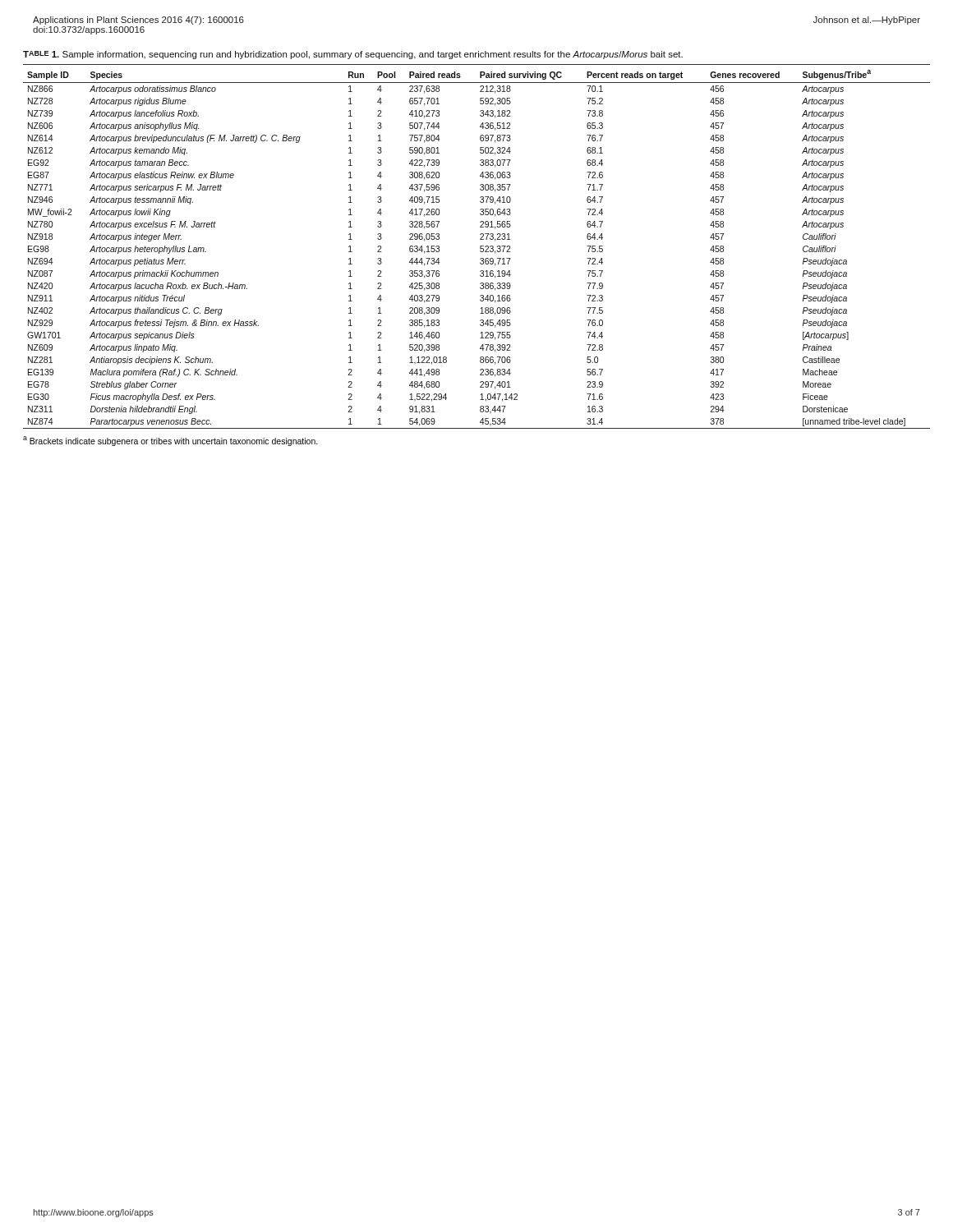Locate the table

(x=476, y=247)
